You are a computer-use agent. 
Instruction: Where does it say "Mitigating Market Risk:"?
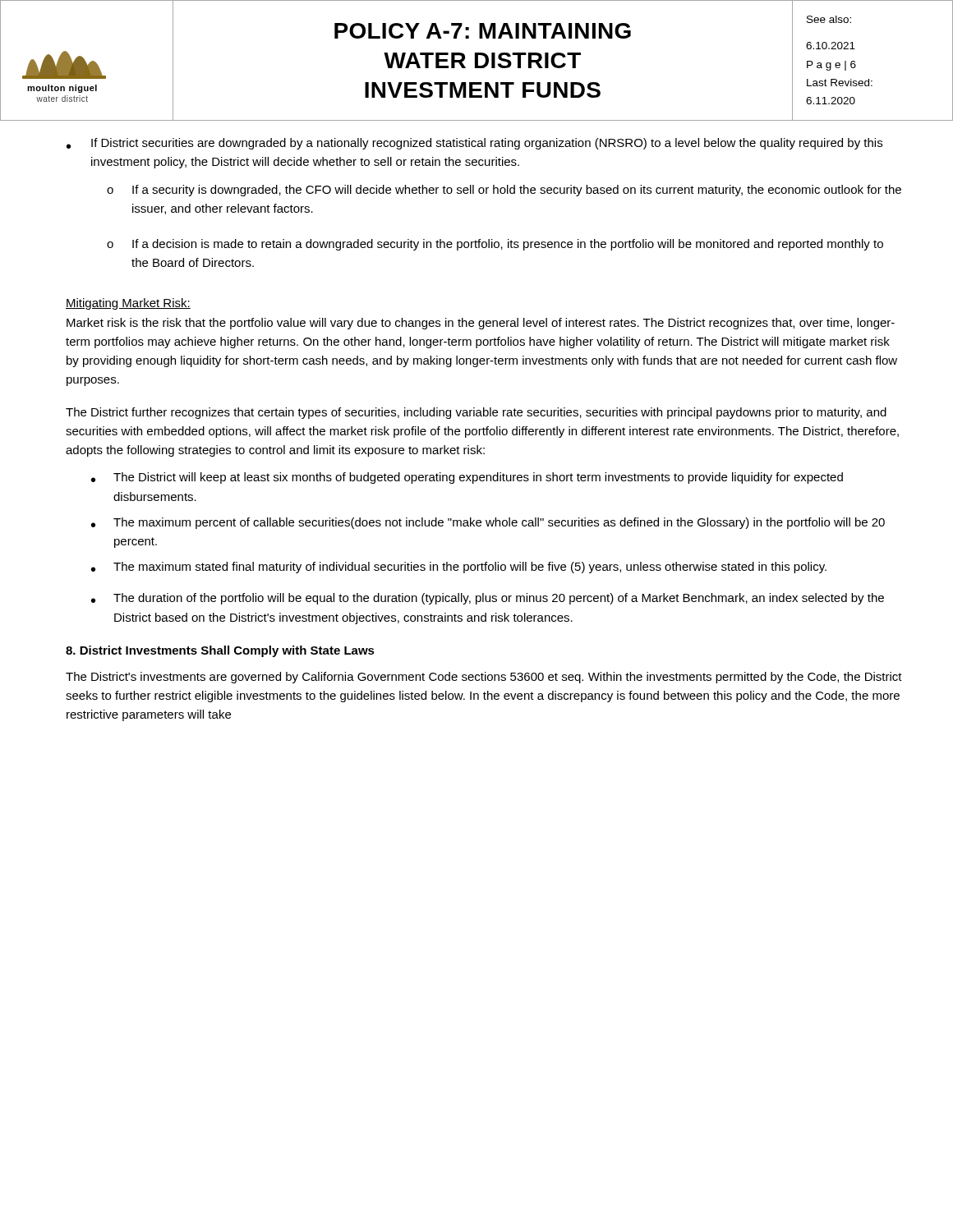point(128,302)
